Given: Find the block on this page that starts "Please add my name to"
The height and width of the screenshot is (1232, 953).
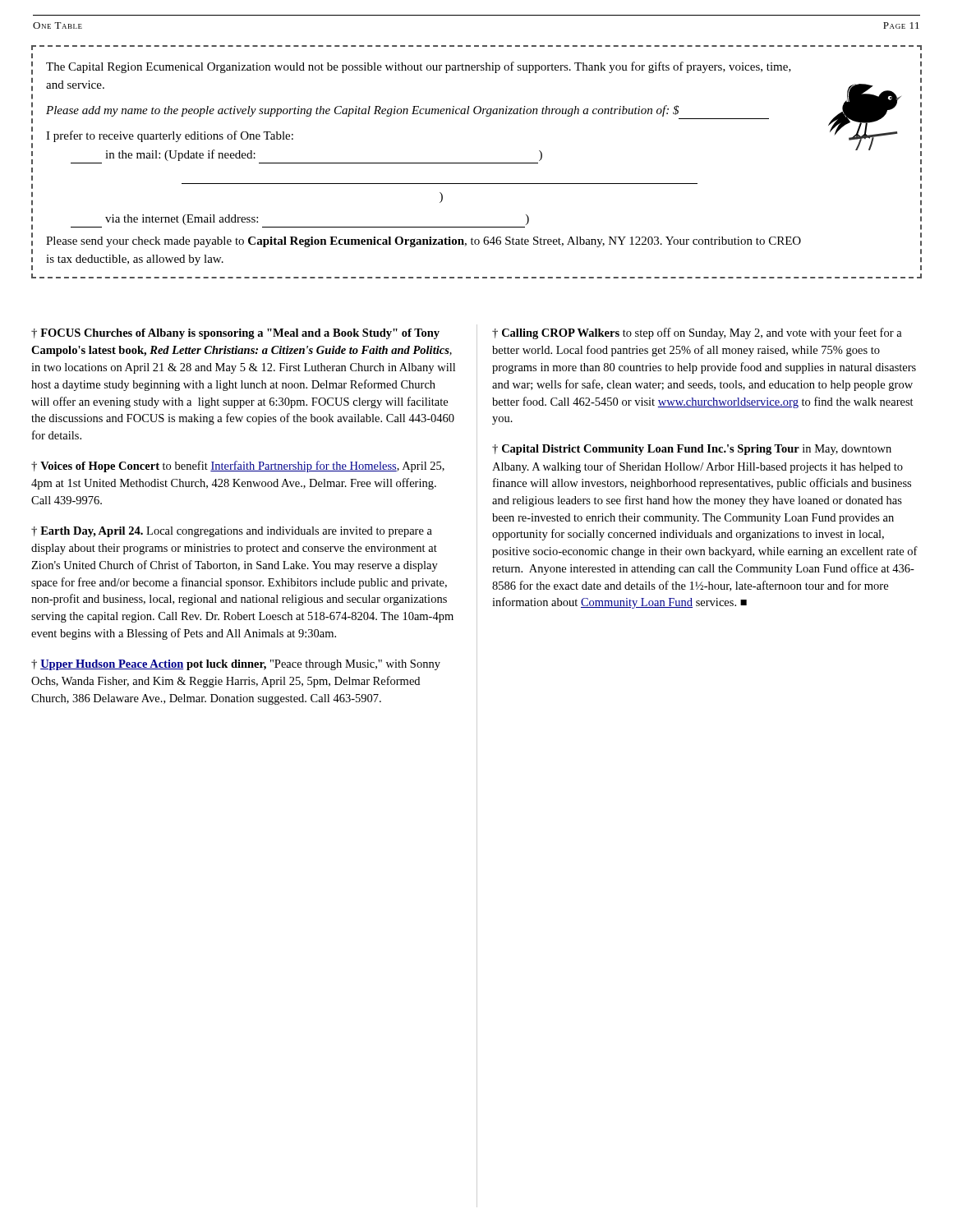Looking at the screenshot, I should [408, 111].
